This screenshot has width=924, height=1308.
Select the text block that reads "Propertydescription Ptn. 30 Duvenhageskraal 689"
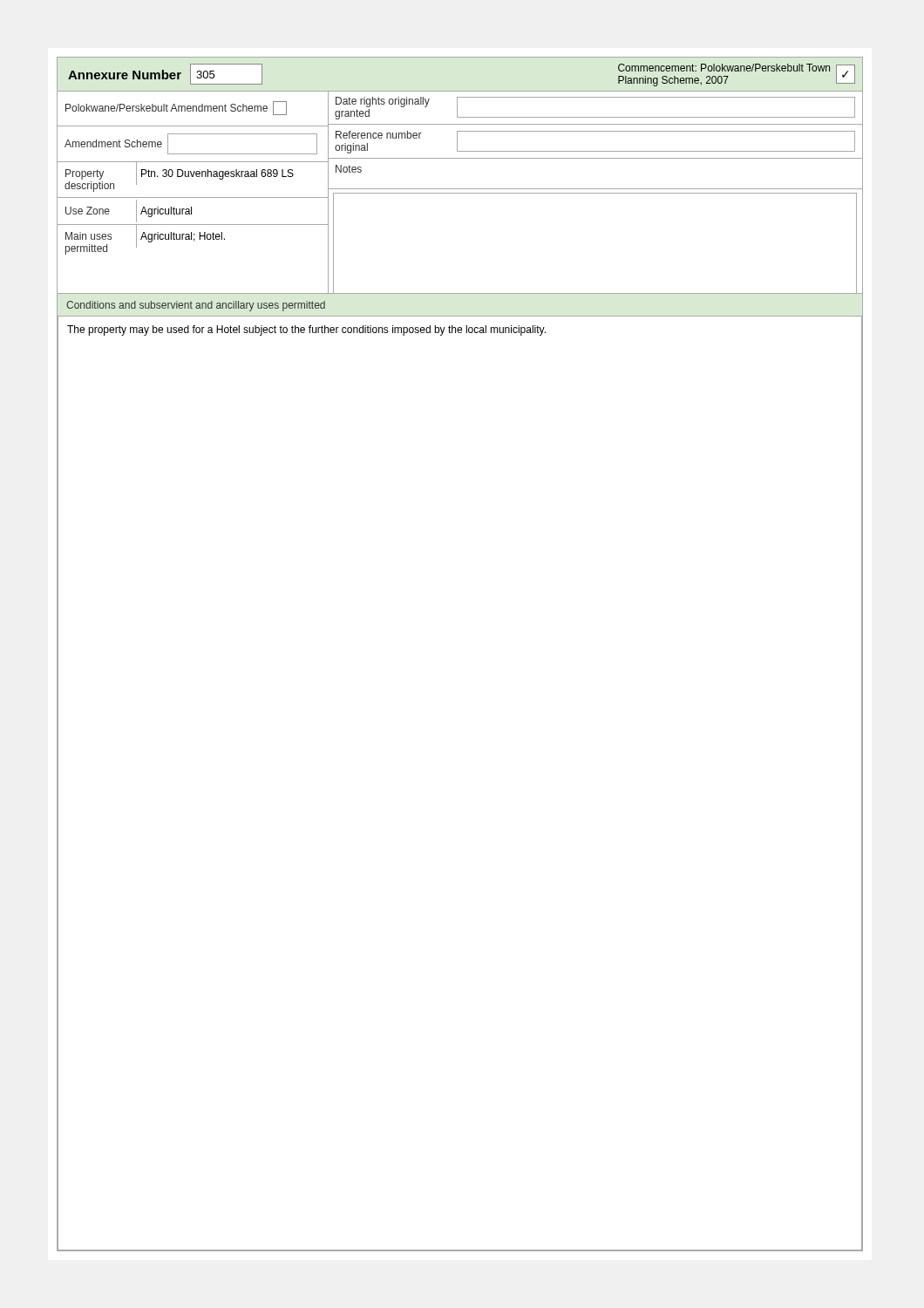pyautogui.click(x=193, y=180)
